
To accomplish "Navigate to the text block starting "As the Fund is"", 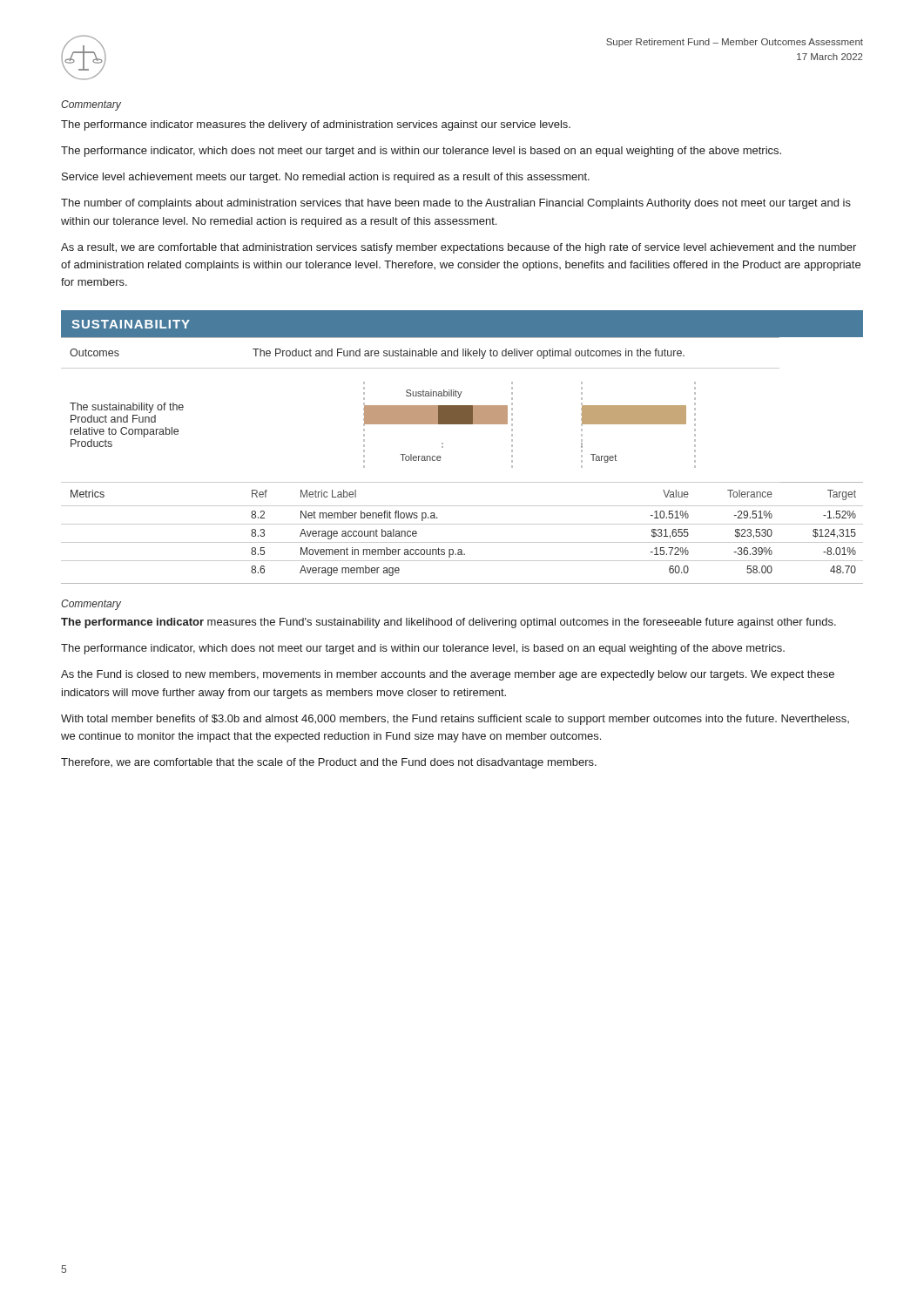I will coord(448,683).
